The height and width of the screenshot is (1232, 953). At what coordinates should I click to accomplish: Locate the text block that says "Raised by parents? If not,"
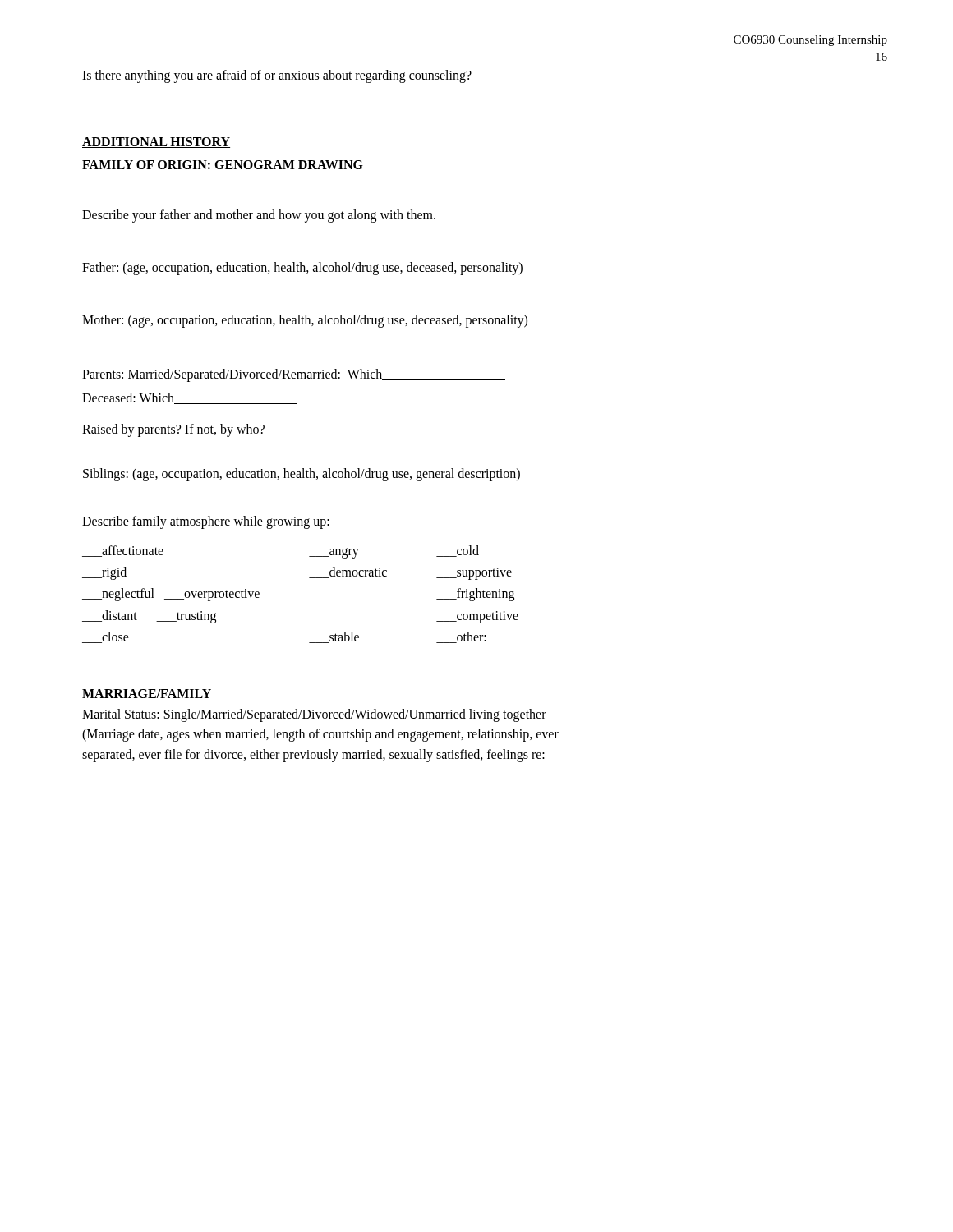174,429
